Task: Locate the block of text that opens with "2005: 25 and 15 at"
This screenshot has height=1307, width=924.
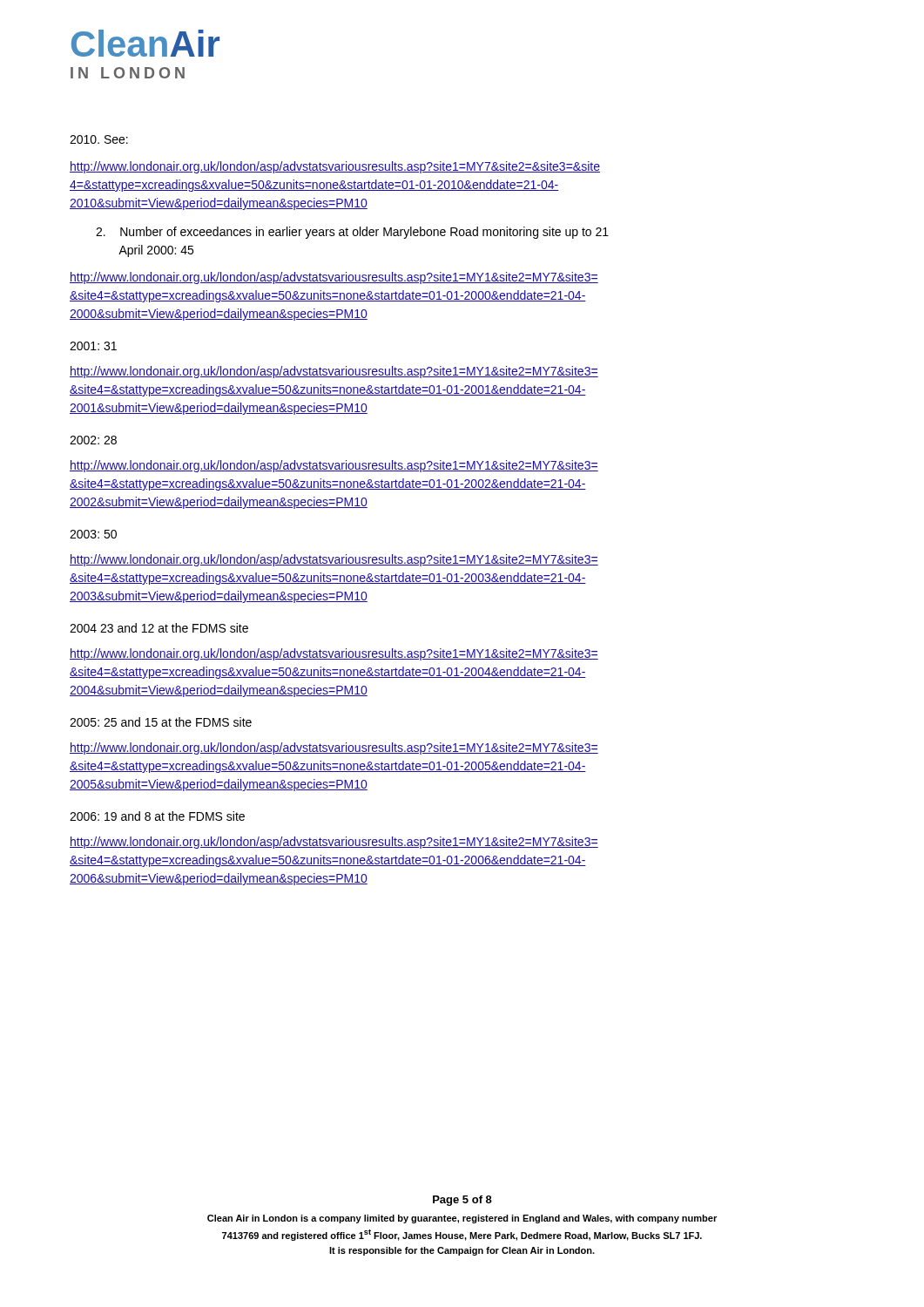Action: 161,722
